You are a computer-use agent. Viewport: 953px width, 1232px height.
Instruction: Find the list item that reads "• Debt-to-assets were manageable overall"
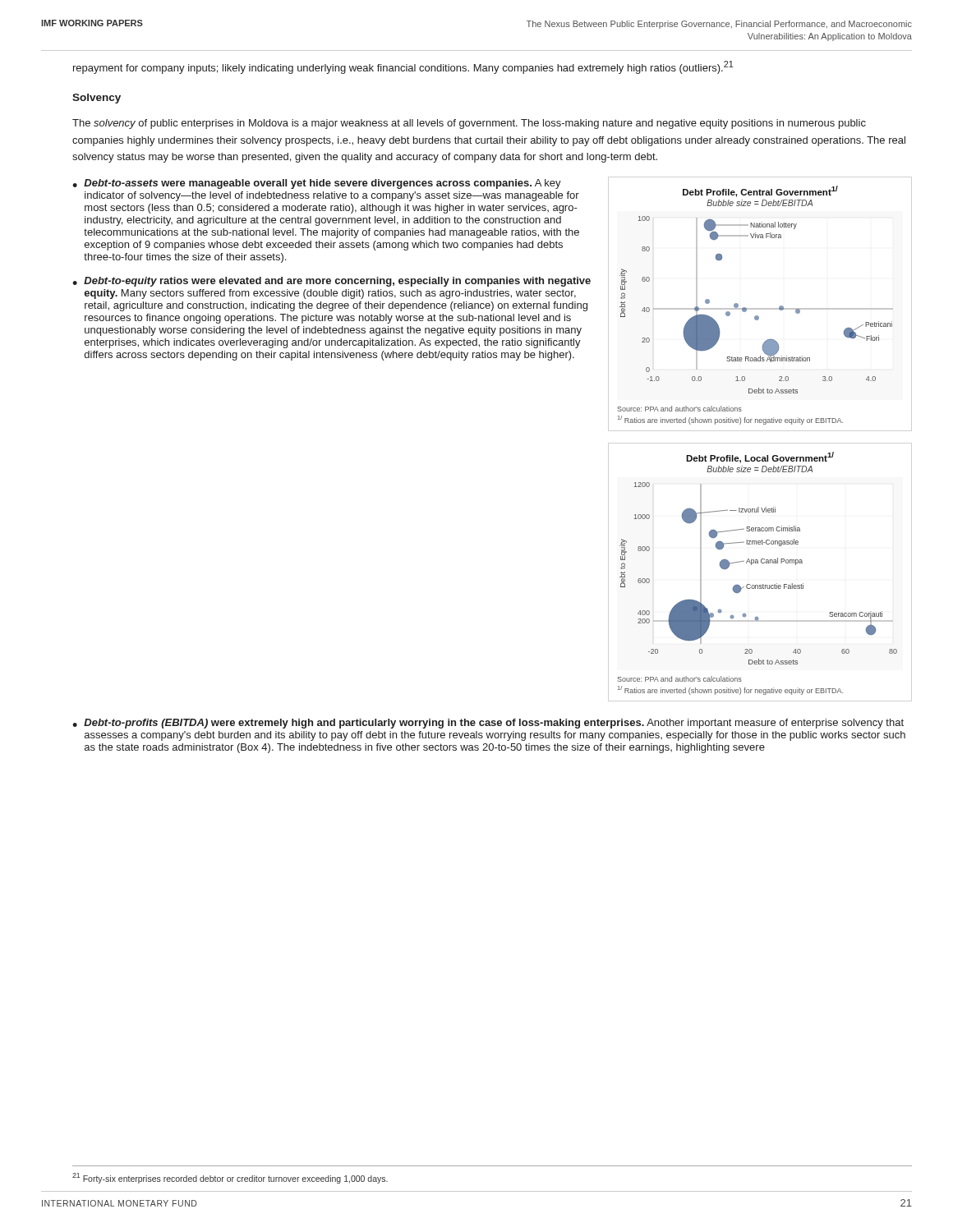(x=332, y=220)
